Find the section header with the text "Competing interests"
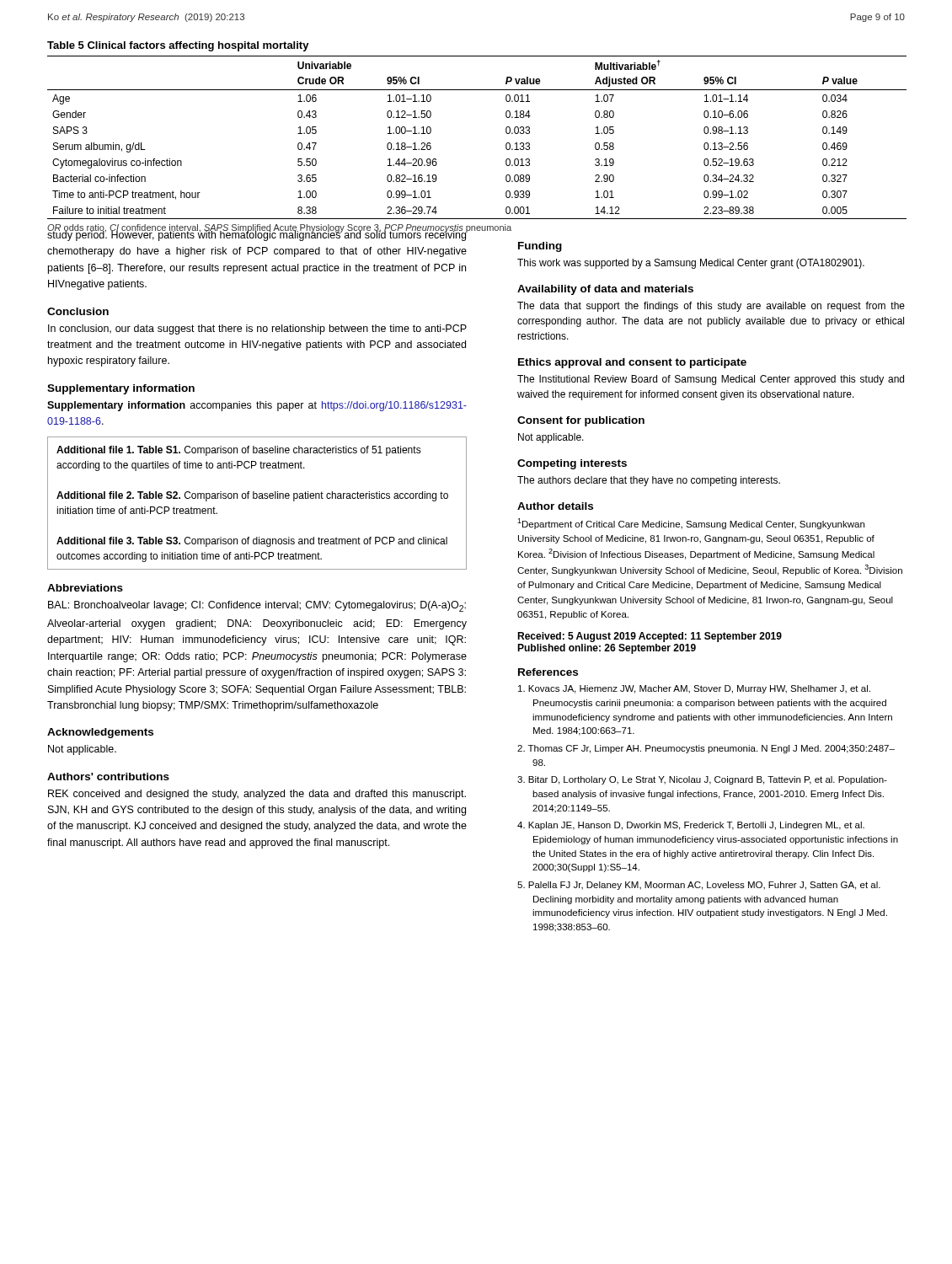 [x=572, y=463]
